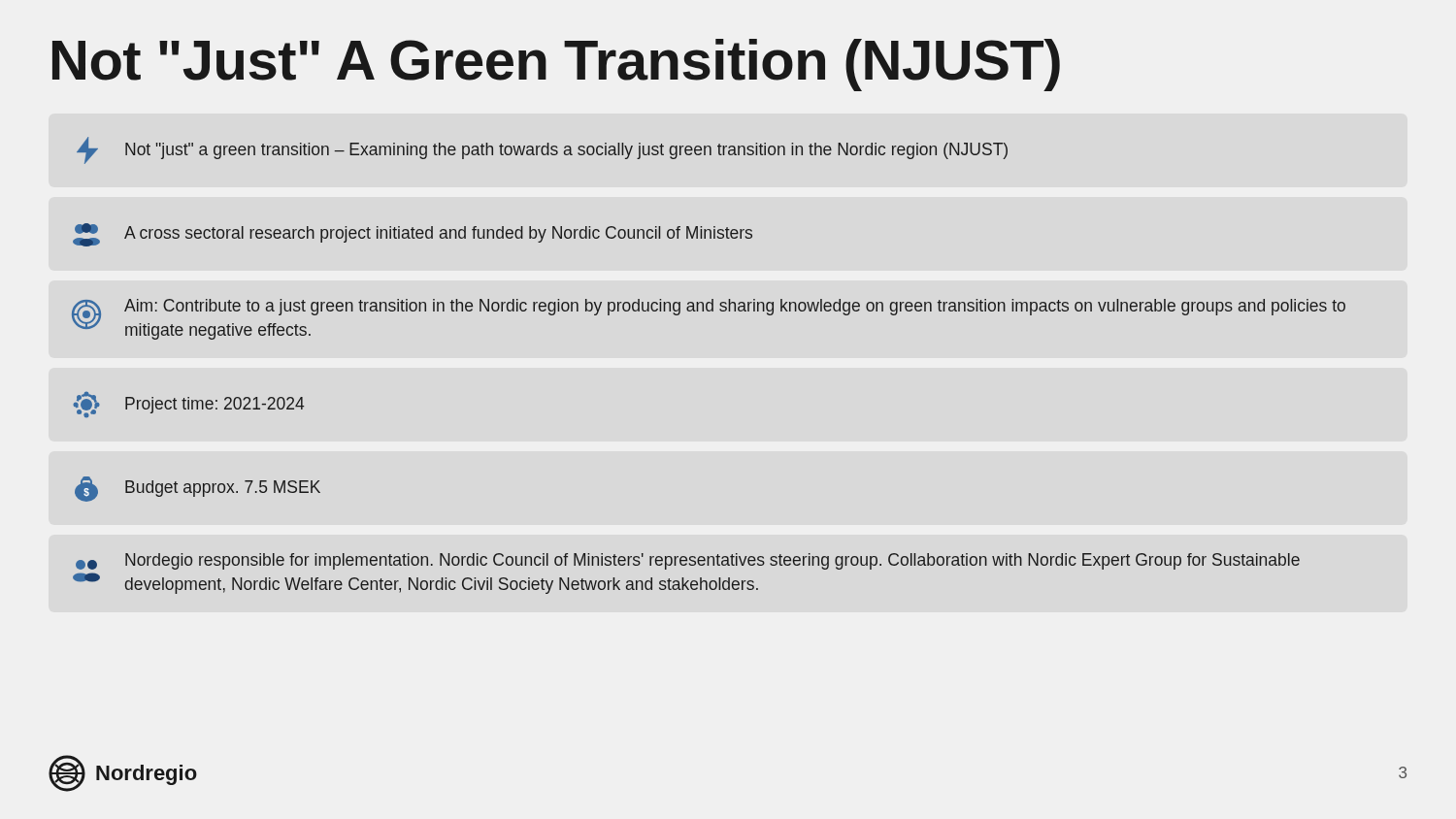The image size is (1456, 819).
Task: Click where it says "Project time: 2021-2024"
Action: [x=185, y=405]
